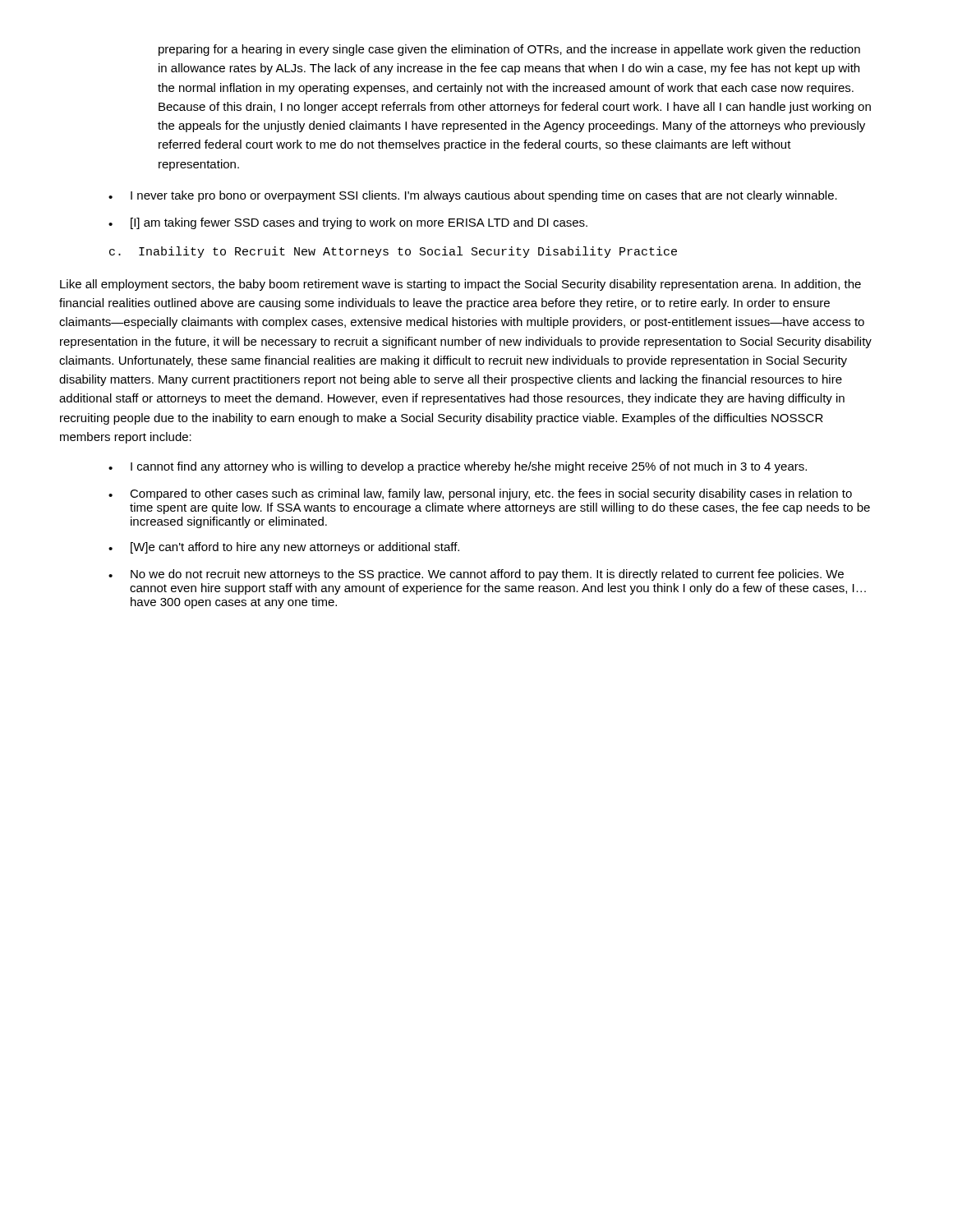Where is the section header that starts "c. Inability to Recruit New"?

[393, 252]
